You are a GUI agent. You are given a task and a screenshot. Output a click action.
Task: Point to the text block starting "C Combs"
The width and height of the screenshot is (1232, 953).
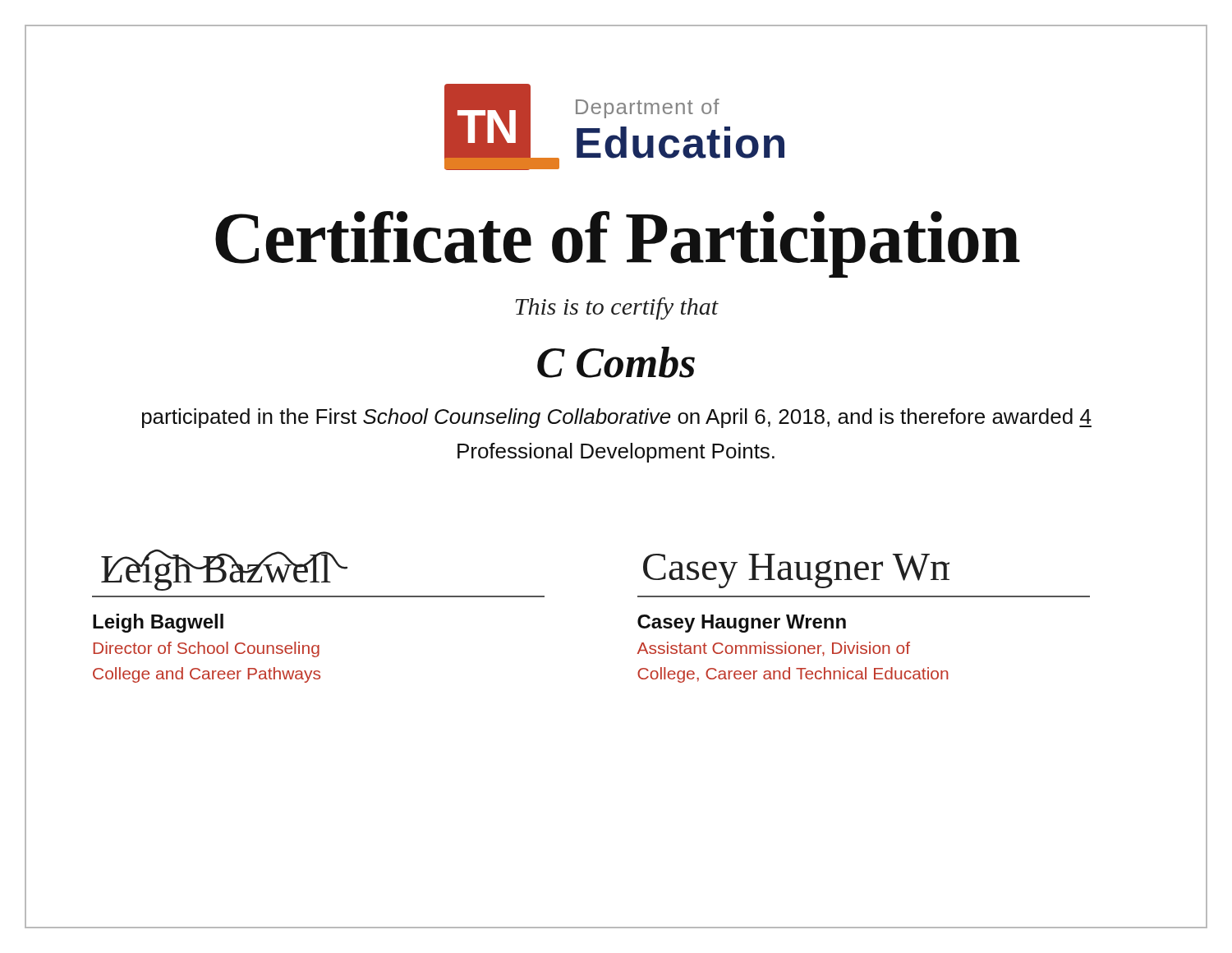[x=616, y=363]
